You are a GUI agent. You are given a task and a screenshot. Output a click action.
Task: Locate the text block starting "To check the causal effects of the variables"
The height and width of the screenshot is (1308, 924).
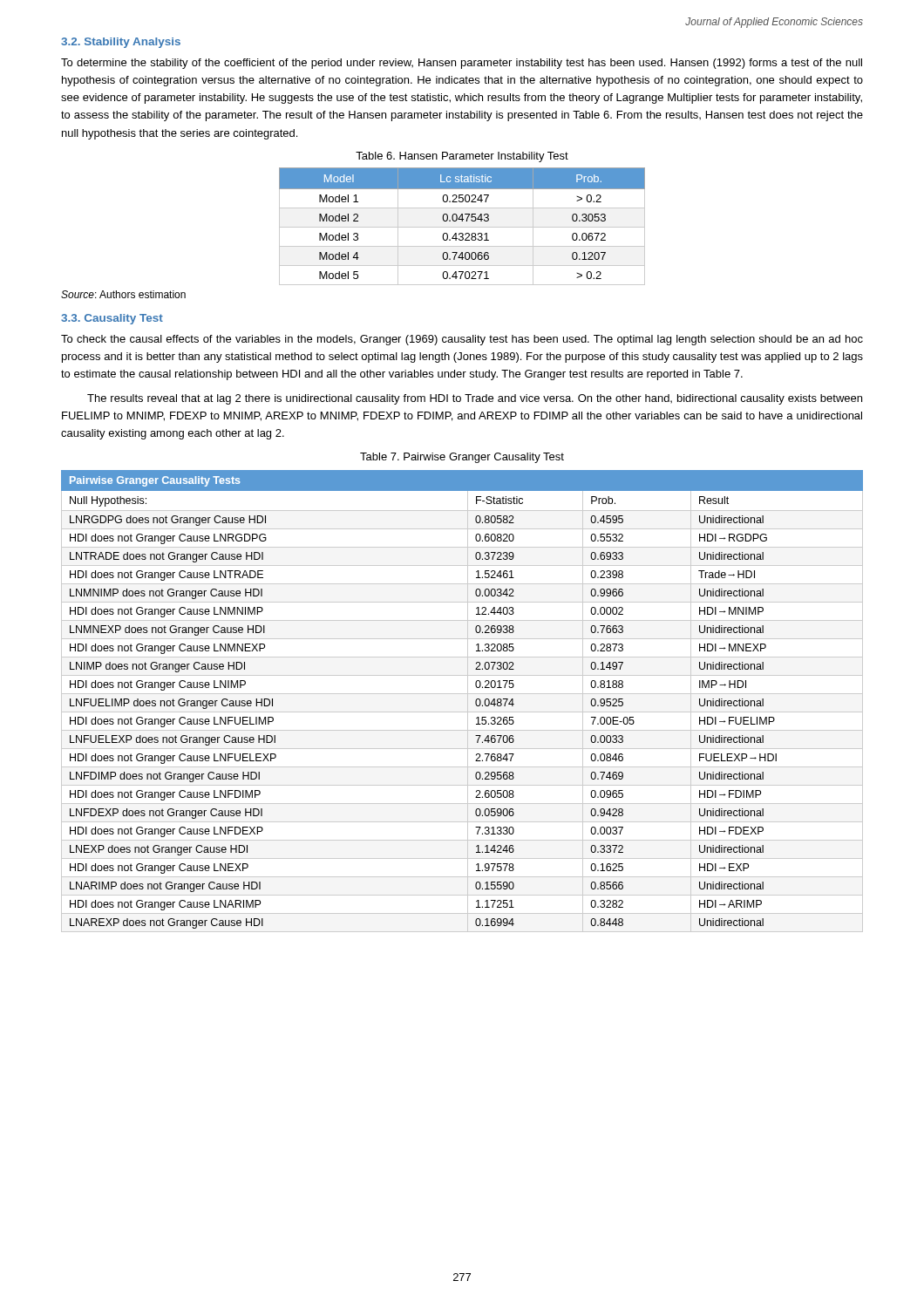click(462, 356)
